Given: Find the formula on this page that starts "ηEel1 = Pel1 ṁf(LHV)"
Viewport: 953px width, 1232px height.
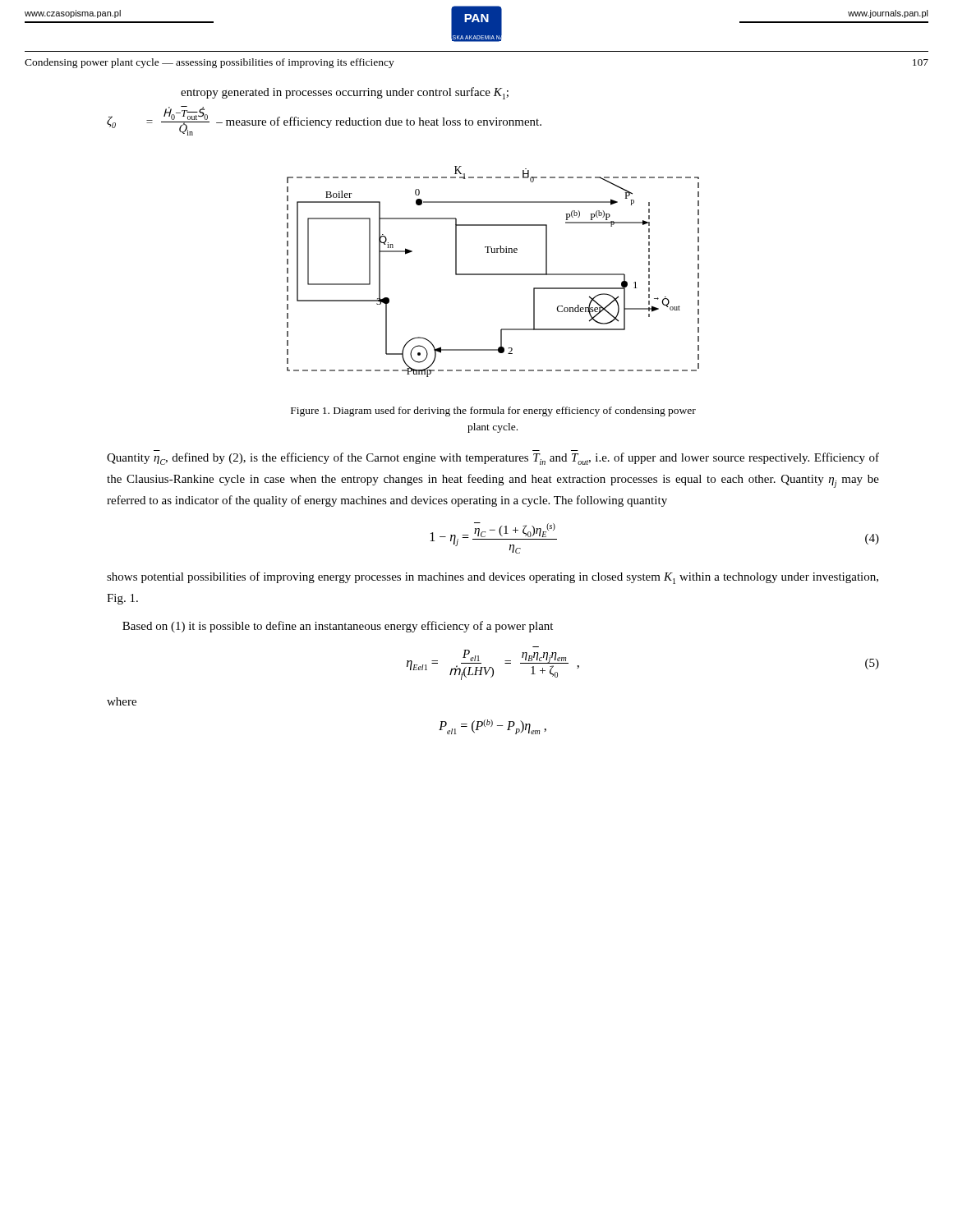Looking at the screenshot, I should [x=471, y=663].
